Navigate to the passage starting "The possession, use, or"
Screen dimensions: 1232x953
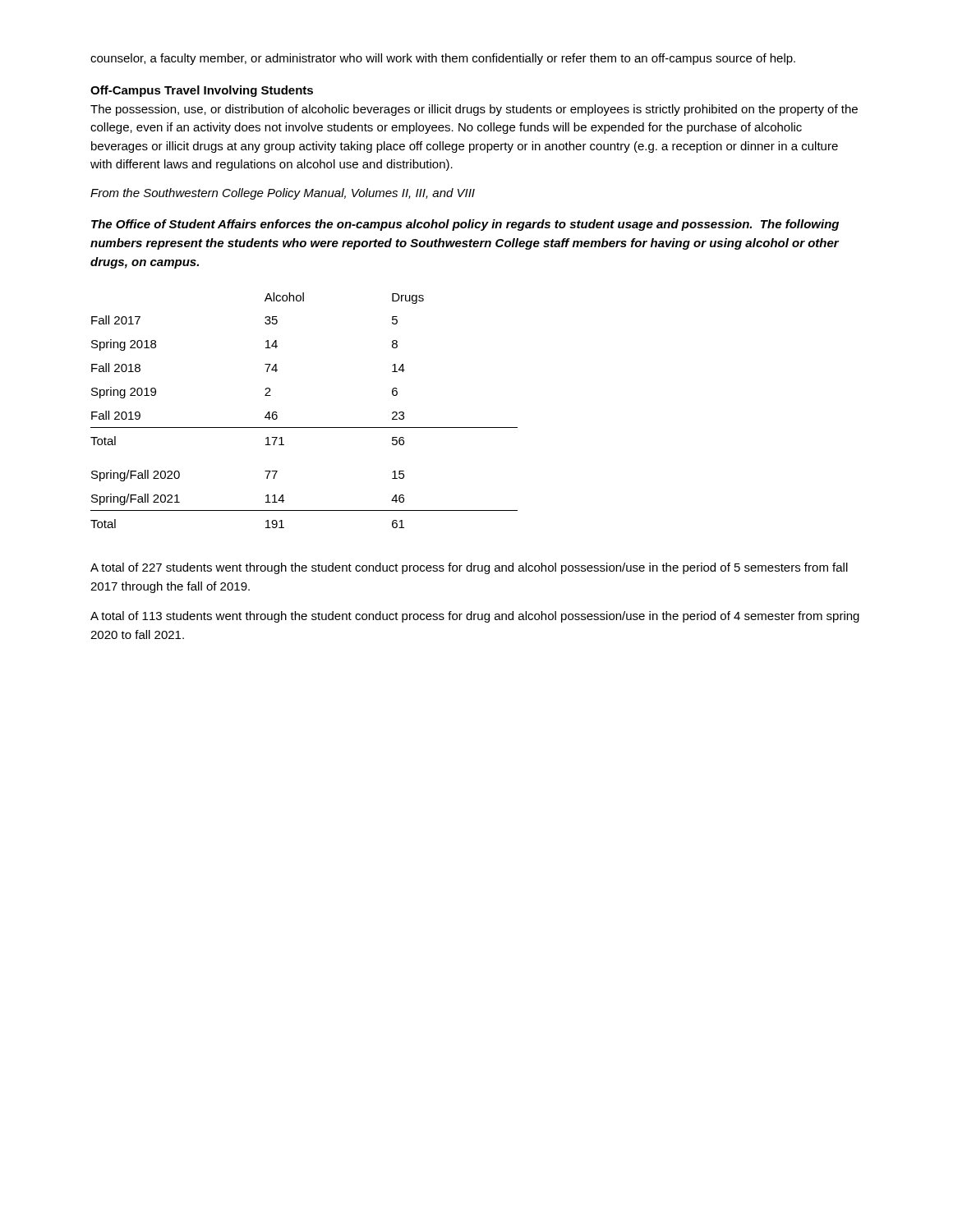(474, 136)
